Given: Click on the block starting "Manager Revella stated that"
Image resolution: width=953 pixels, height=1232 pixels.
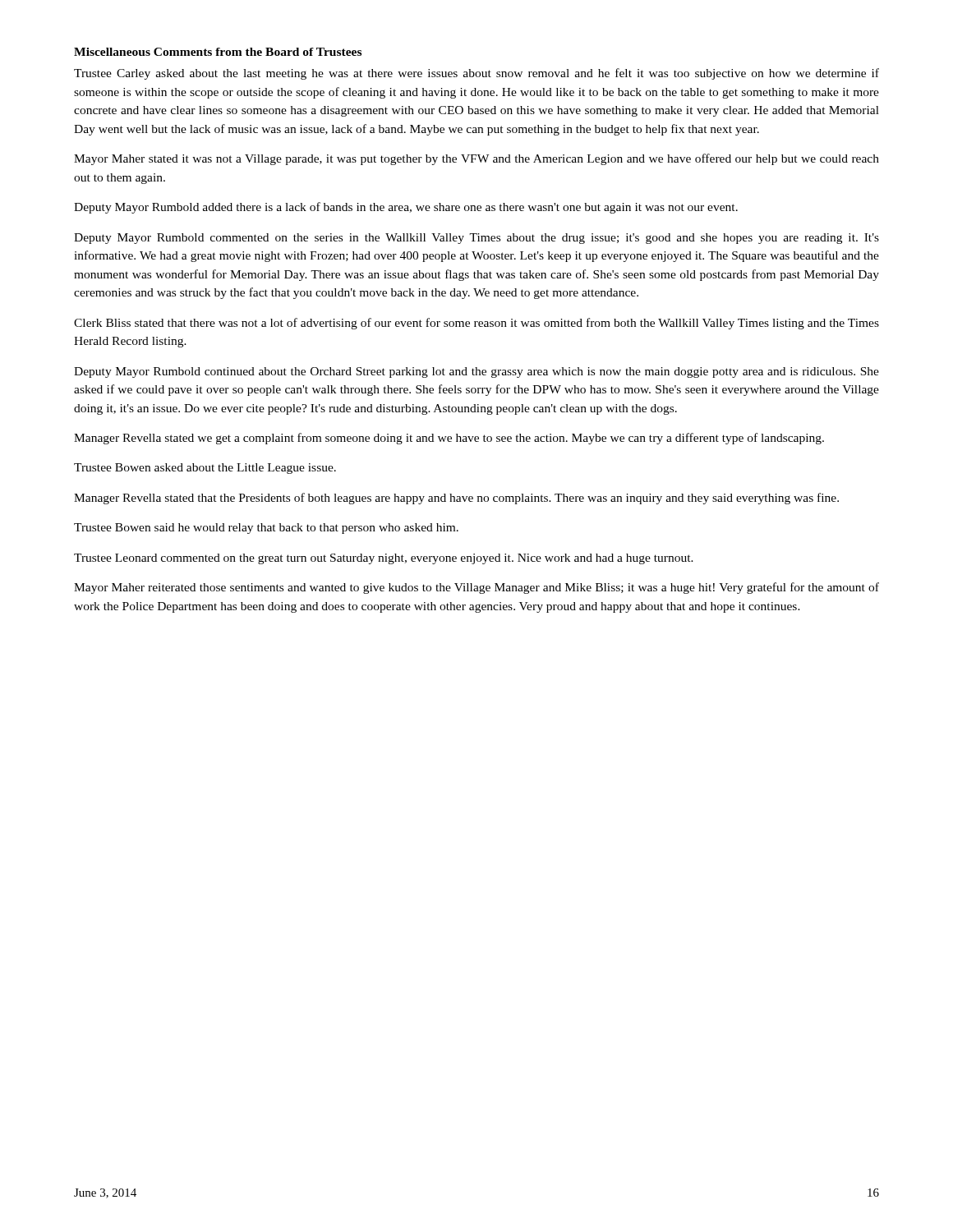Looking at the screenshot, I should click(x=457, y=497).
